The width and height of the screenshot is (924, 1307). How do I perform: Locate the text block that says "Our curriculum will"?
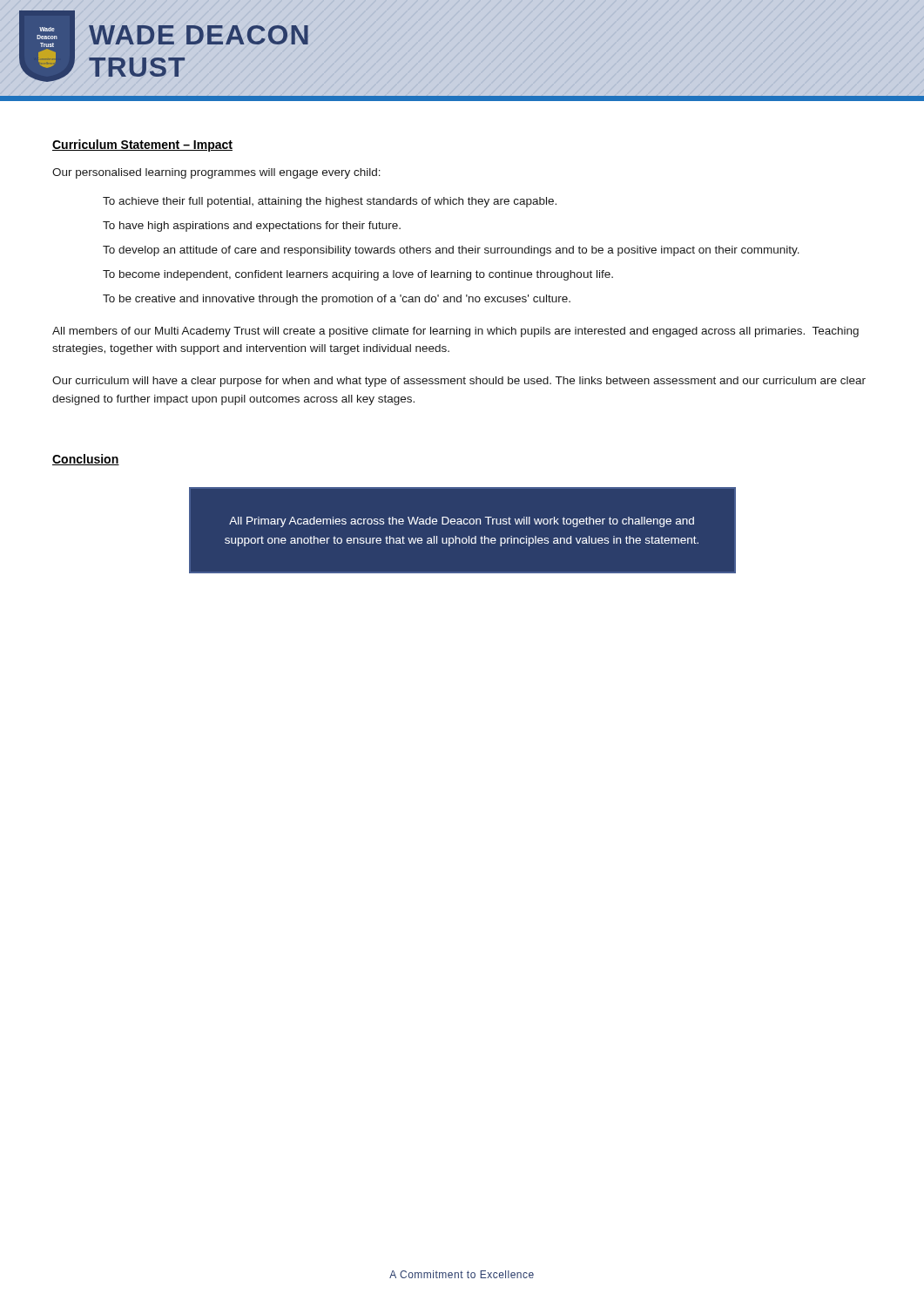pos(459,390)
